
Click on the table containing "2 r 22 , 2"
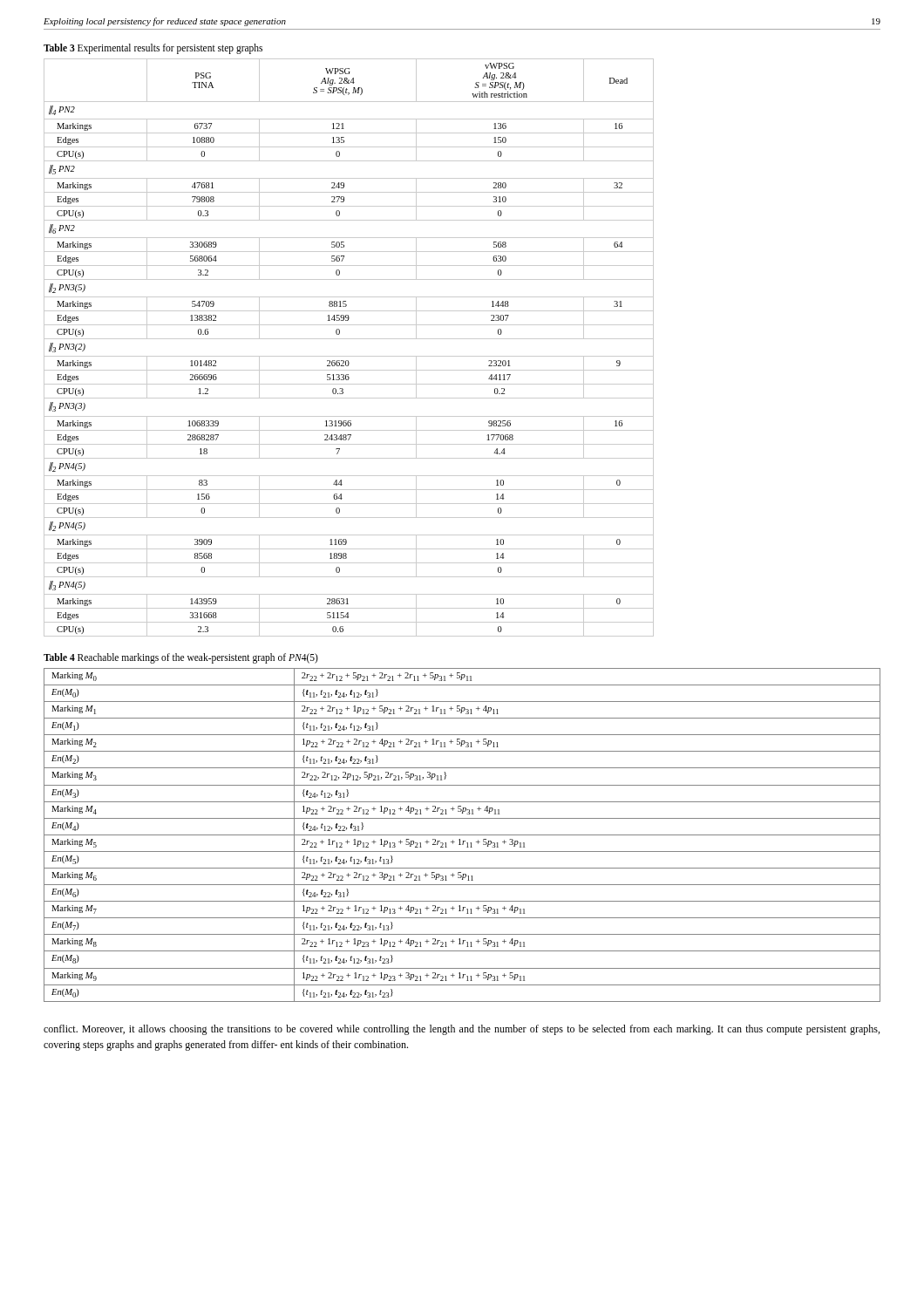tap(462, 835)
